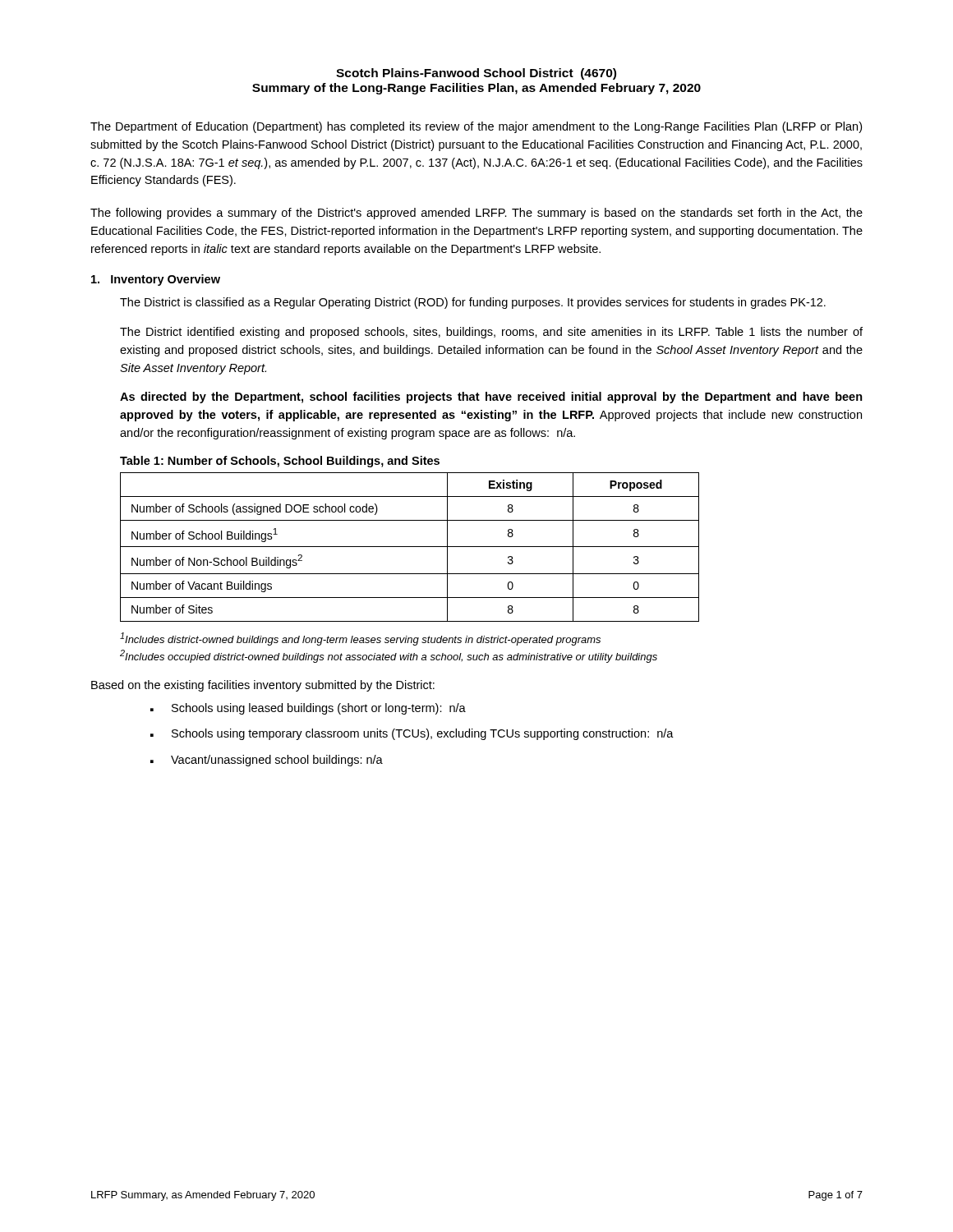Point to the block beginning "The Department of"
Screen dimensions: 1232x953
click(x=476, y=153)
